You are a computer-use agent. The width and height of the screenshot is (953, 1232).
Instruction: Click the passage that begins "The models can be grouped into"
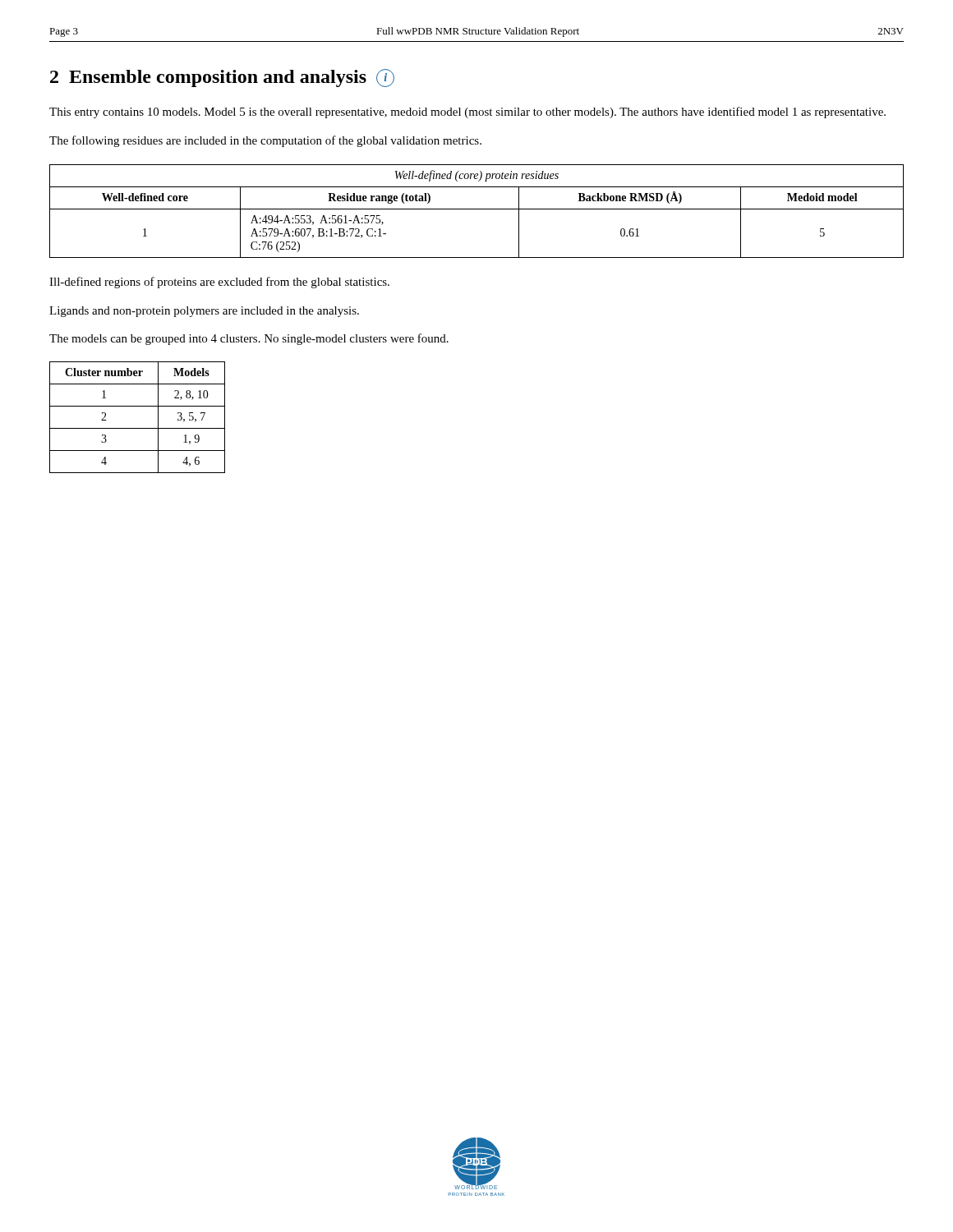tap(249, 338)
